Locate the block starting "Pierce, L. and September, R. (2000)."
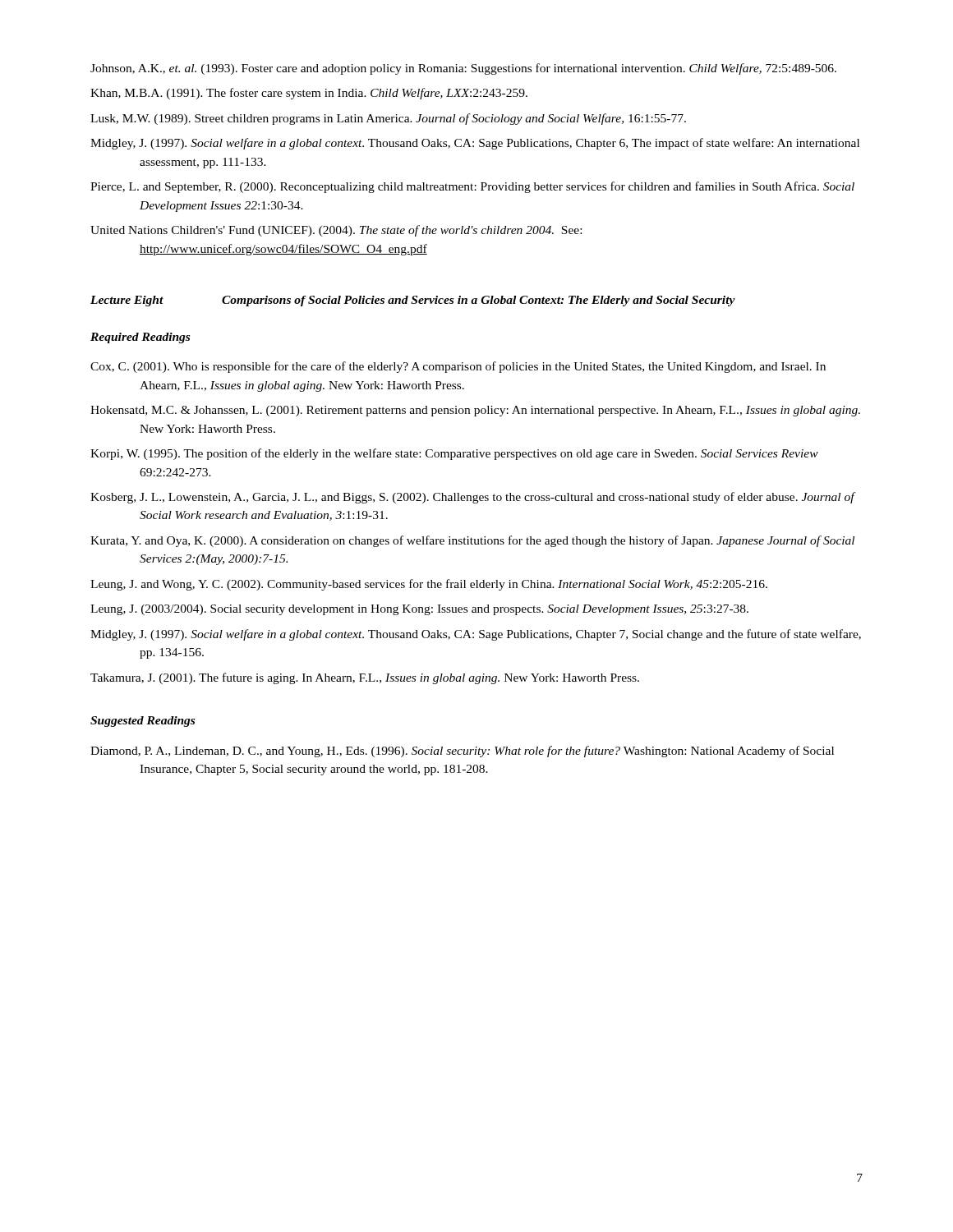Image resolution: width=953 pixels, height=1232 pixels. point(473,196)
